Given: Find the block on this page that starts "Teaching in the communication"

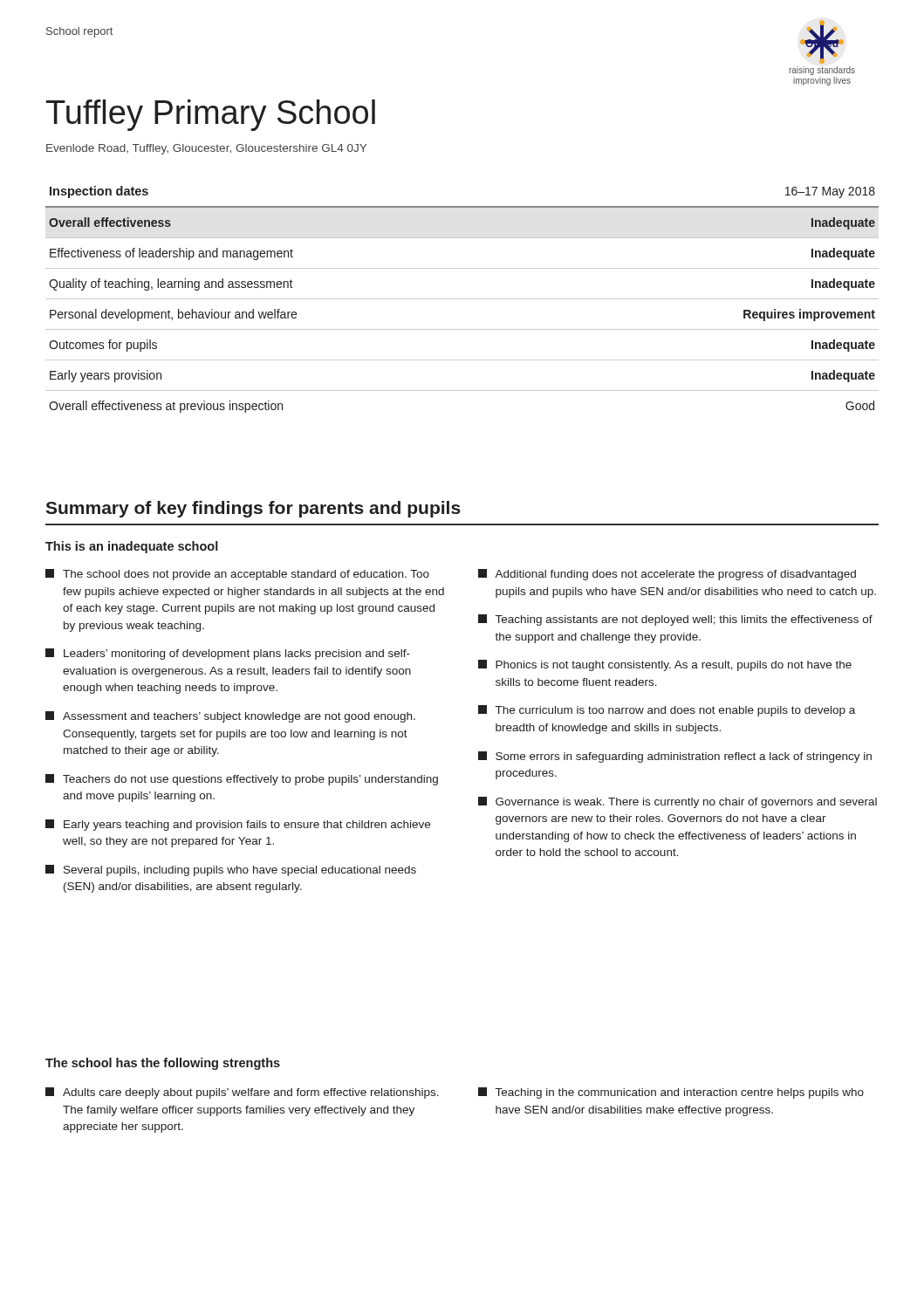Looking at the screenshot, I should click(678, 1101).
